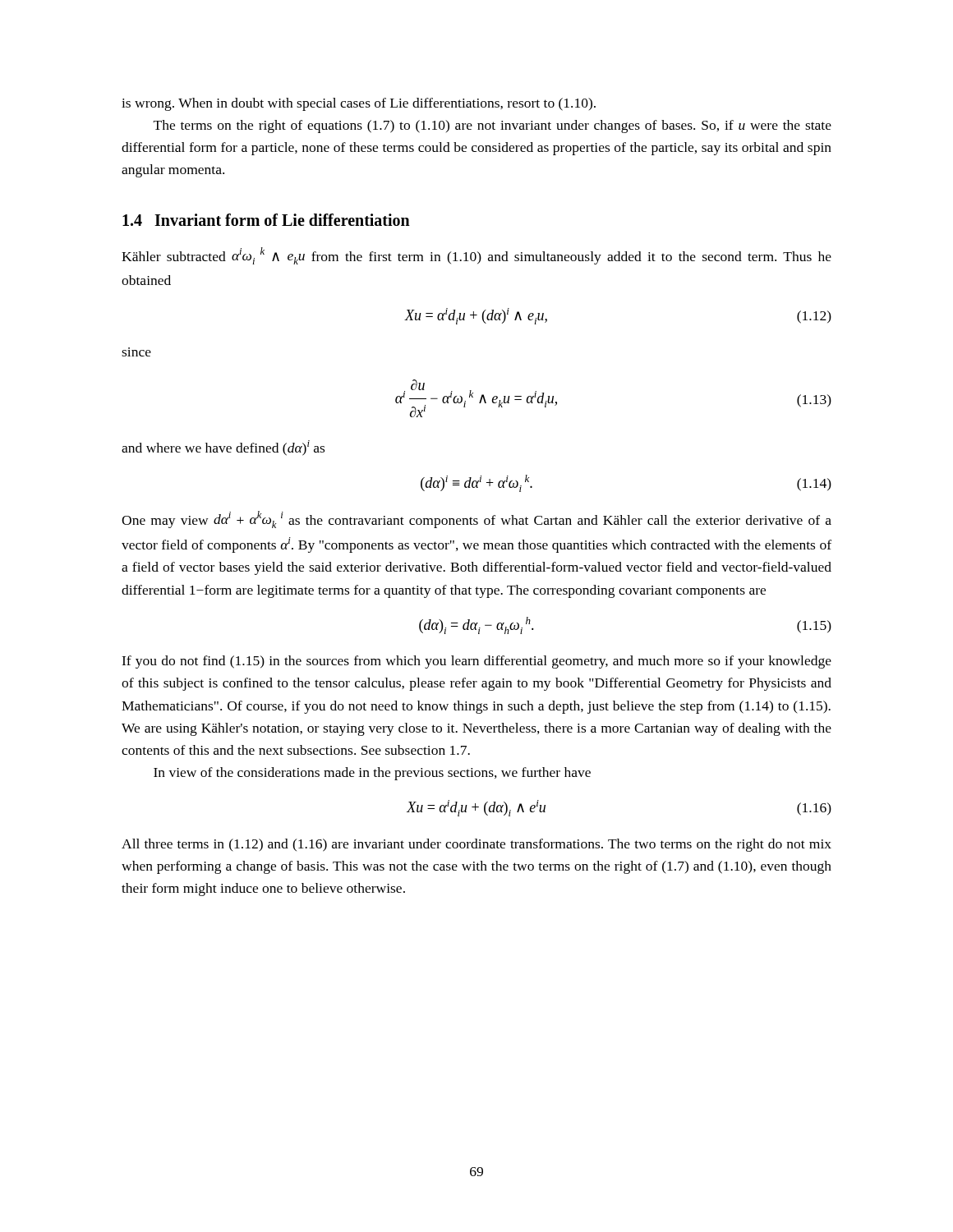
Task: Select the element starting "All three terms in (1.12) and (1.16)"
Action: tap(476, 866)
